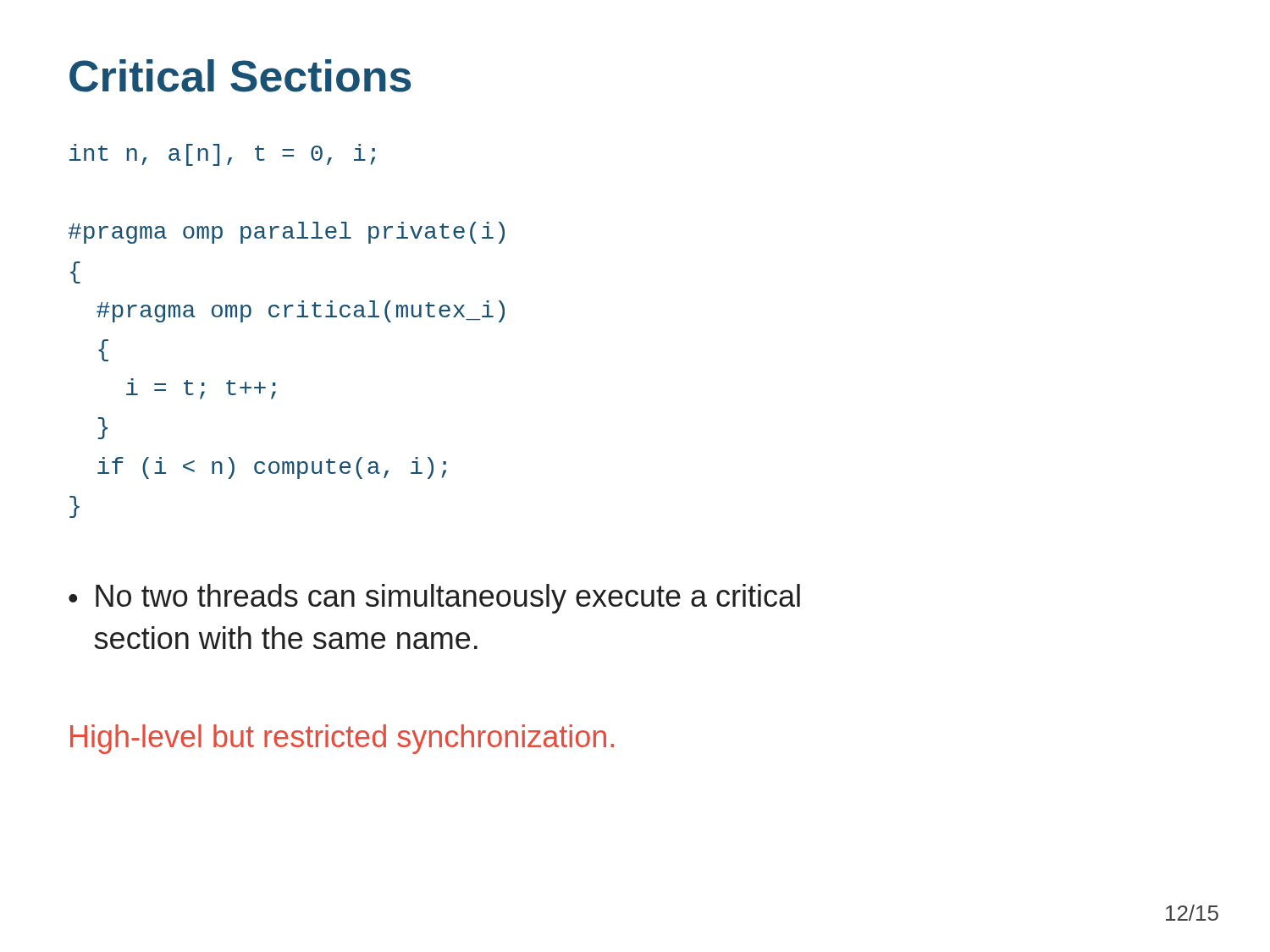The height and width of the screenshot is (952, 1270).
Task: Click on the text block with the text "High-level but restricted"
Action: [x=342, y=737]
